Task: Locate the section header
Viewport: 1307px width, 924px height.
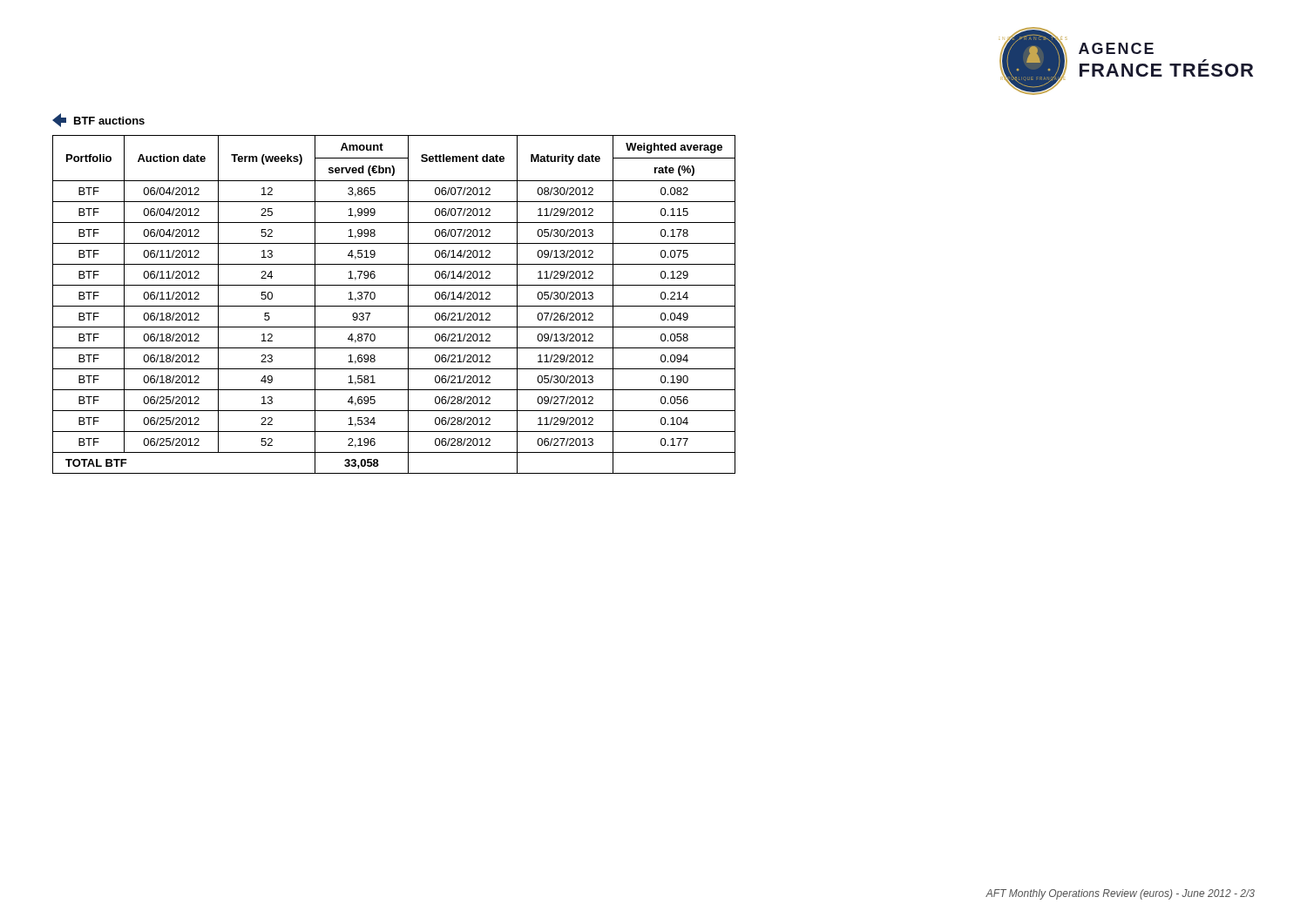Action: (99, 120)
